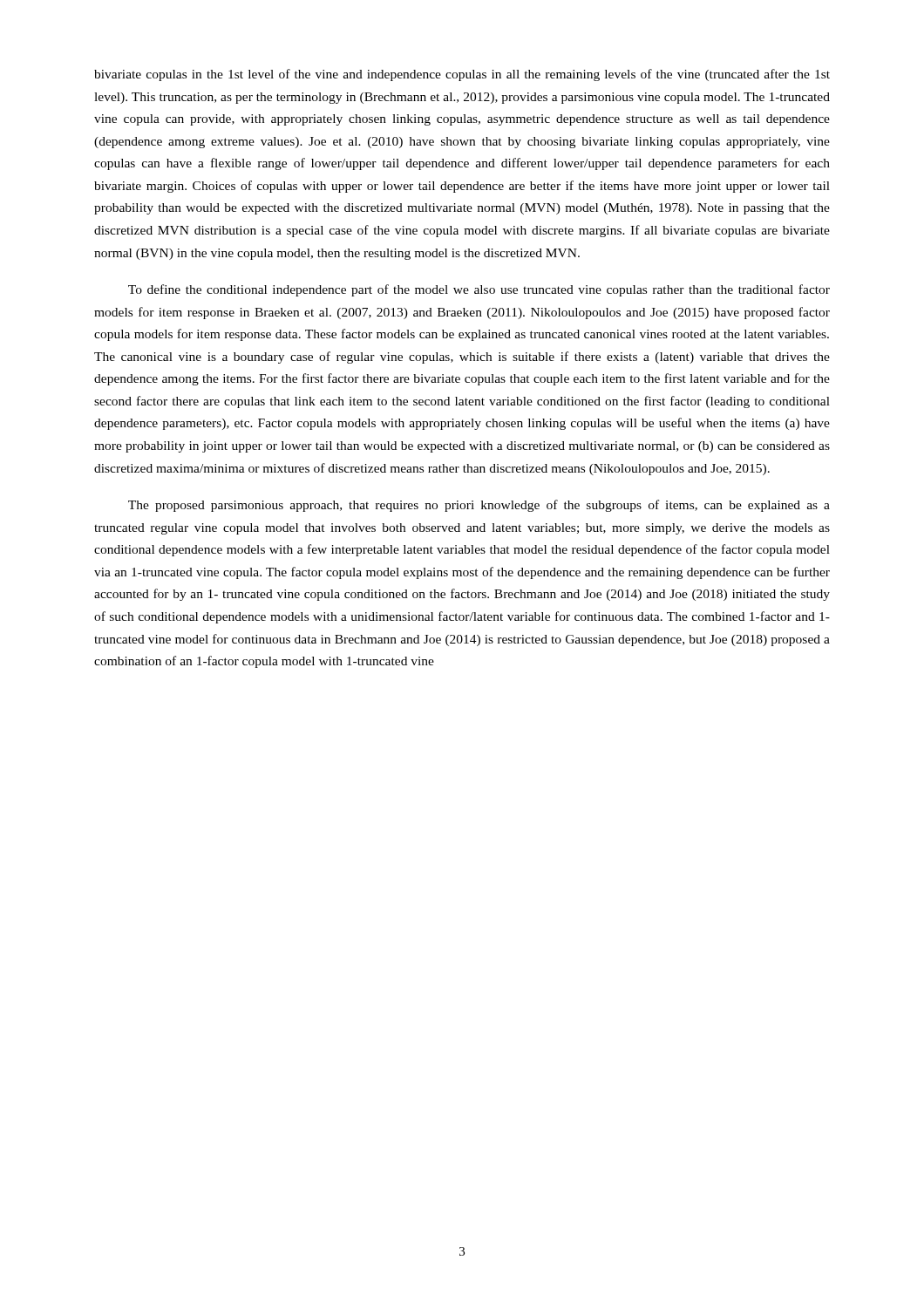Select the text block that reads "To define the conditional"
Viewport: 924px width, 1308px height.
462,379
